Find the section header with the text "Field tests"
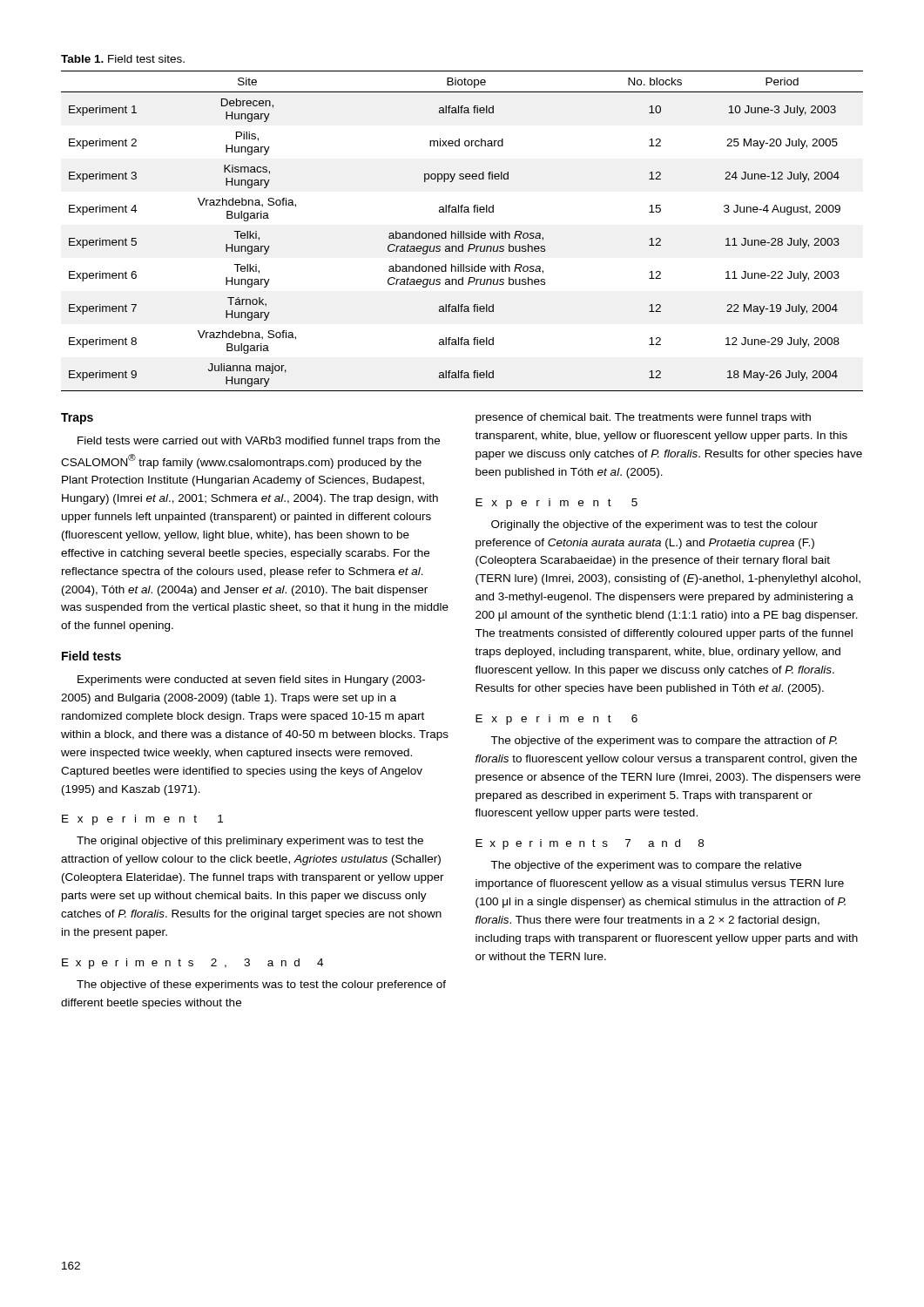 91,656
